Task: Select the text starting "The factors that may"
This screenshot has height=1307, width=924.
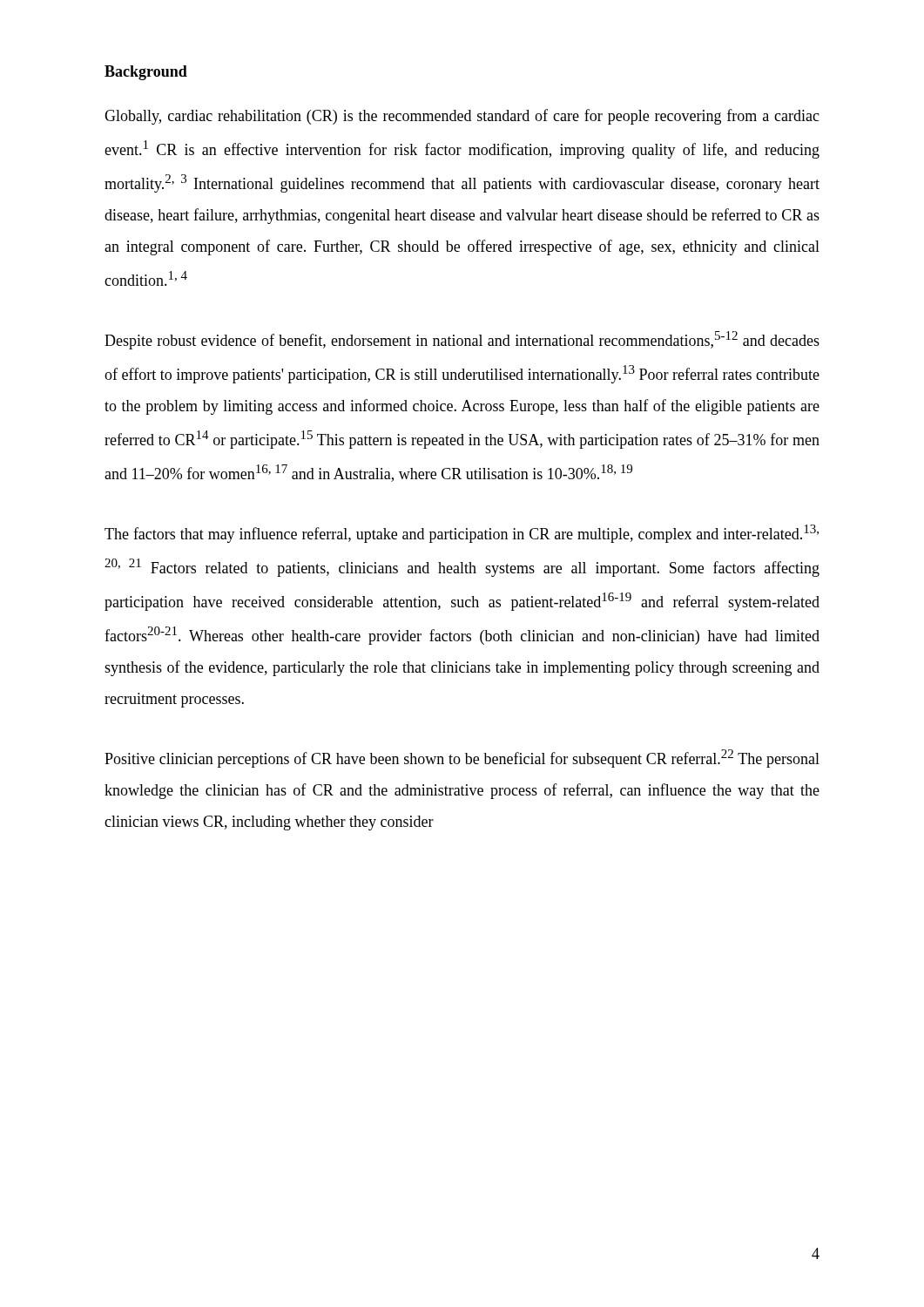Action: coord(462,615)
